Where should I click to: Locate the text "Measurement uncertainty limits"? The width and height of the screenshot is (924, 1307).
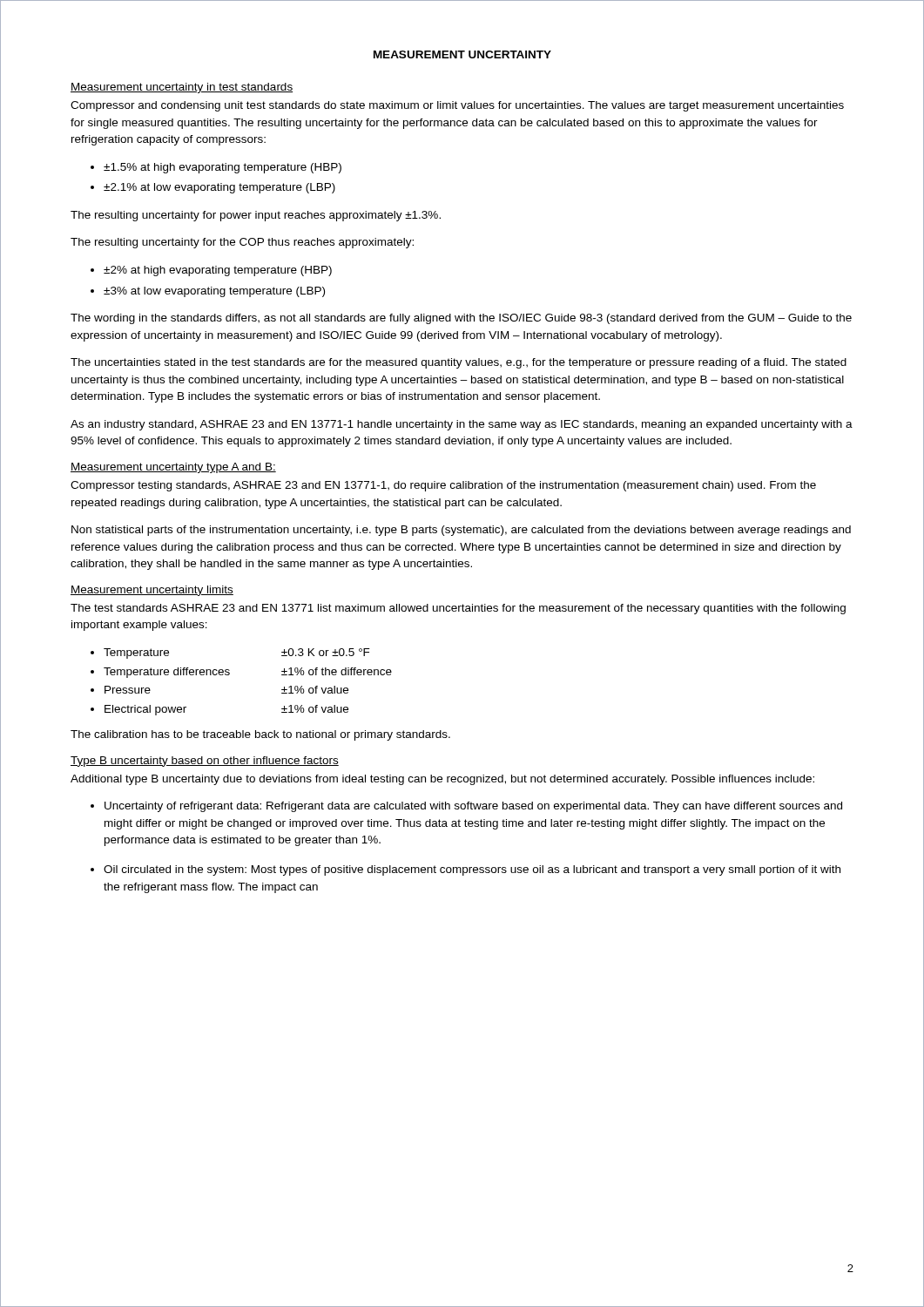(152, 591)
